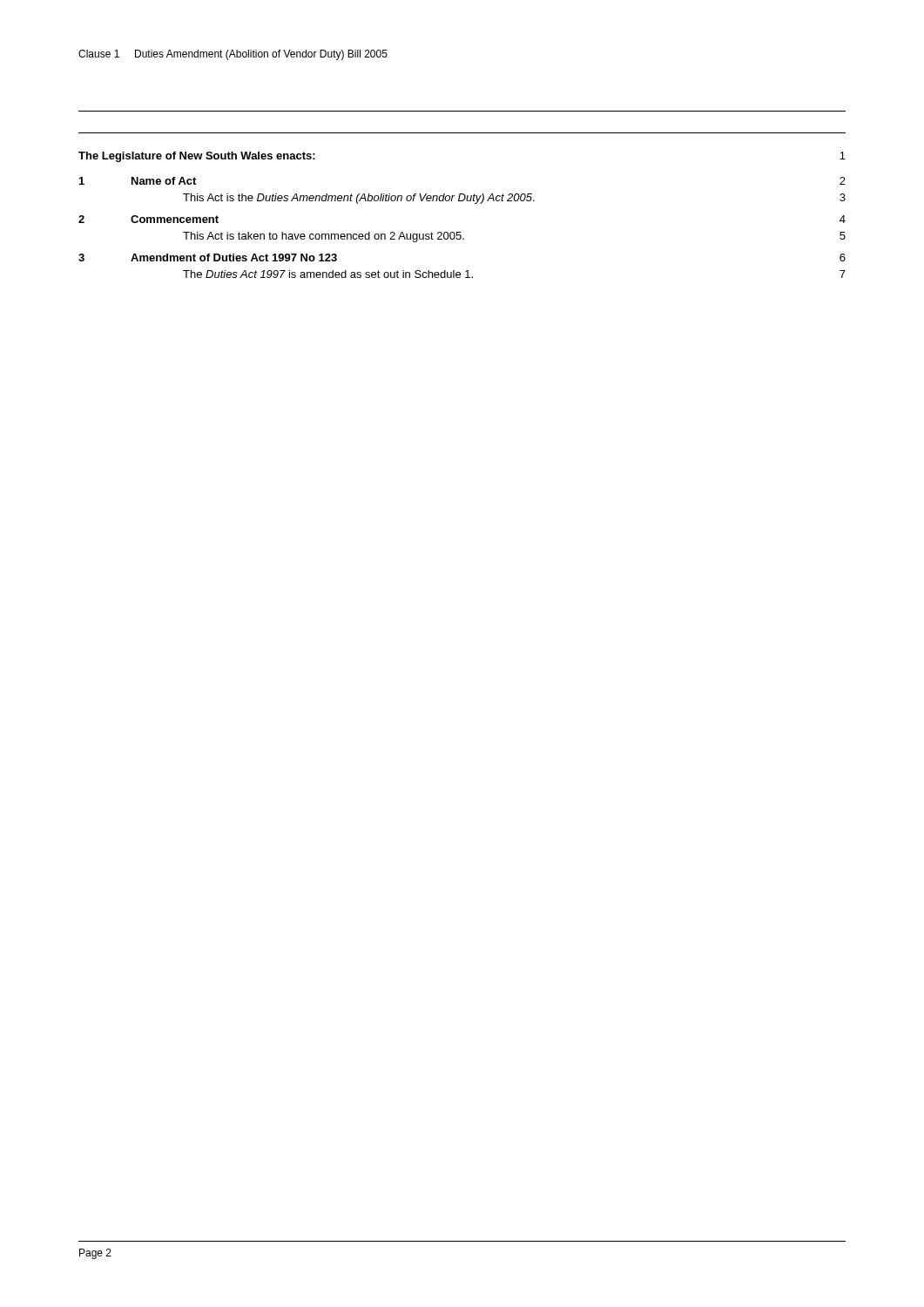This screenshot has height=1307, width=924.
Task: Navigate to the region starting "3 Amendment of Duties Act 1997 No 123"
Action: [x=81, y=257]
